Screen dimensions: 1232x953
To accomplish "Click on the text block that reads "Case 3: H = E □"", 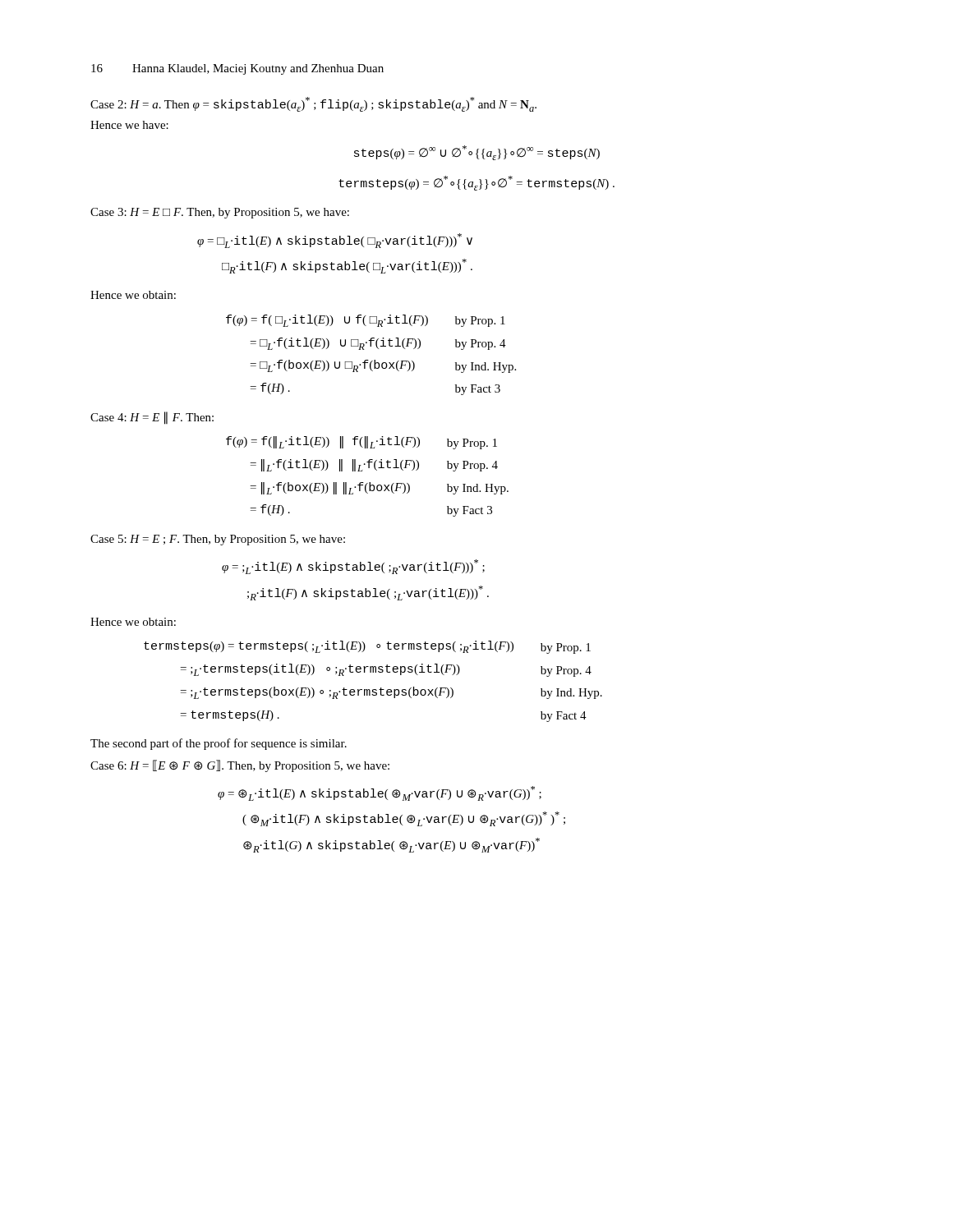I will click(x=220, y=212).
